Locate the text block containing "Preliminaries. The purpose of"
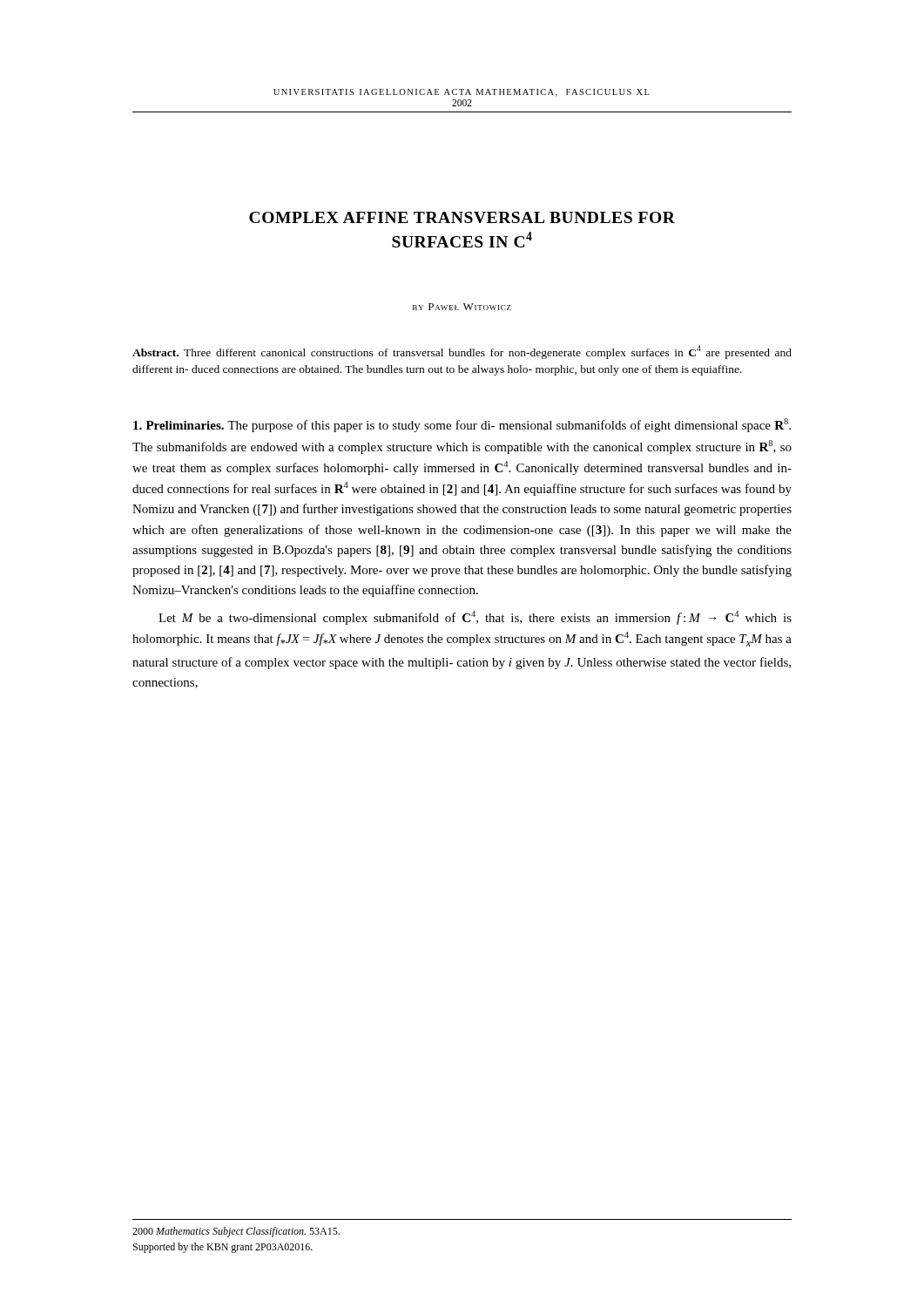The image size is (924, 1307). [462, 554]
